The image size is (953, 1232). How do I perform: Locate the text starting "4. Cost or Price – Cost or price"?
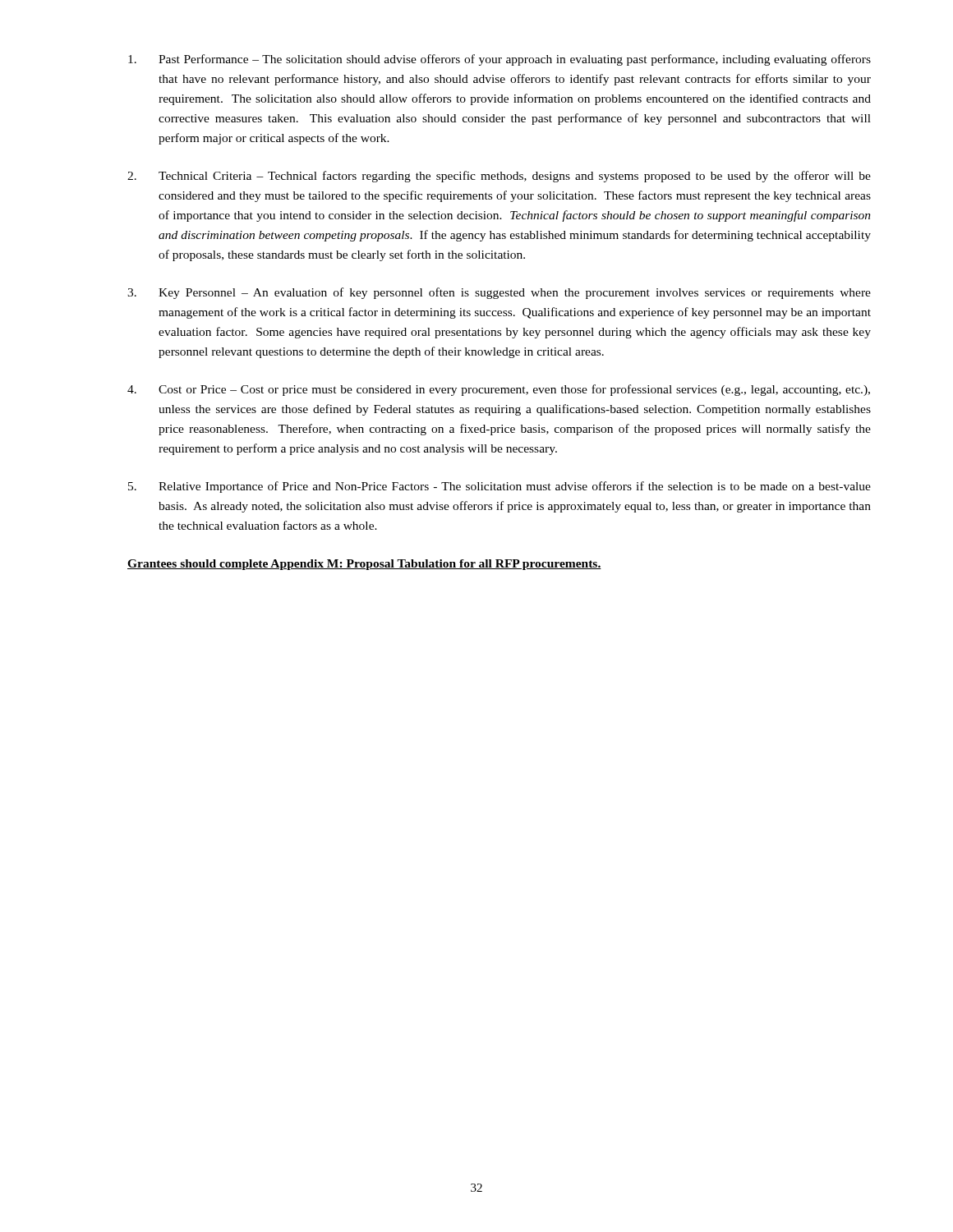(499, 419)
